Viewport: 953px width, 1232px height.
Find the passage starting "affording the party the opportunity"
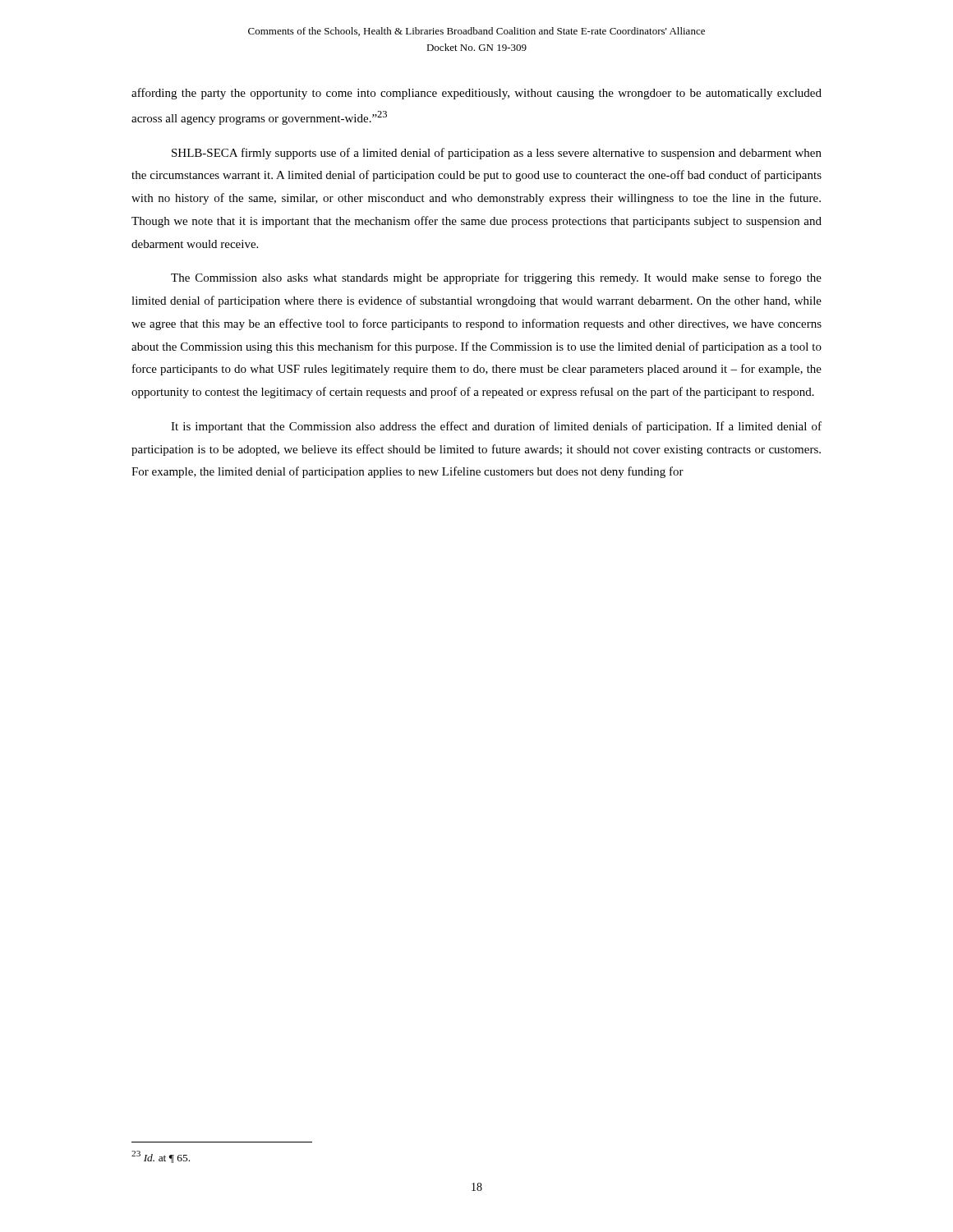(x=476, y=105)
